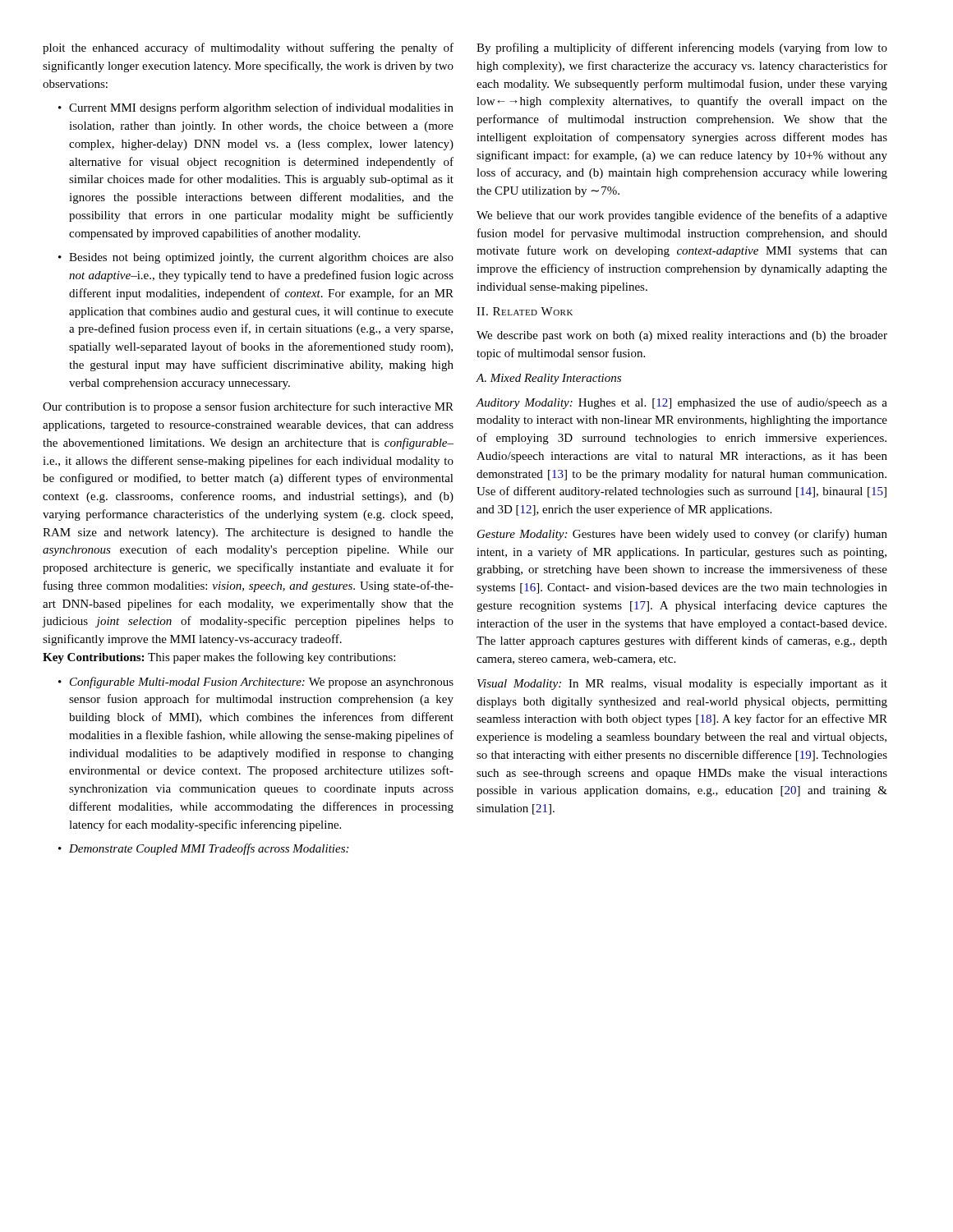Find the text block containing "We believe that our work"
This screenshot has width=953, height=1232.
(x=682, y=251)
